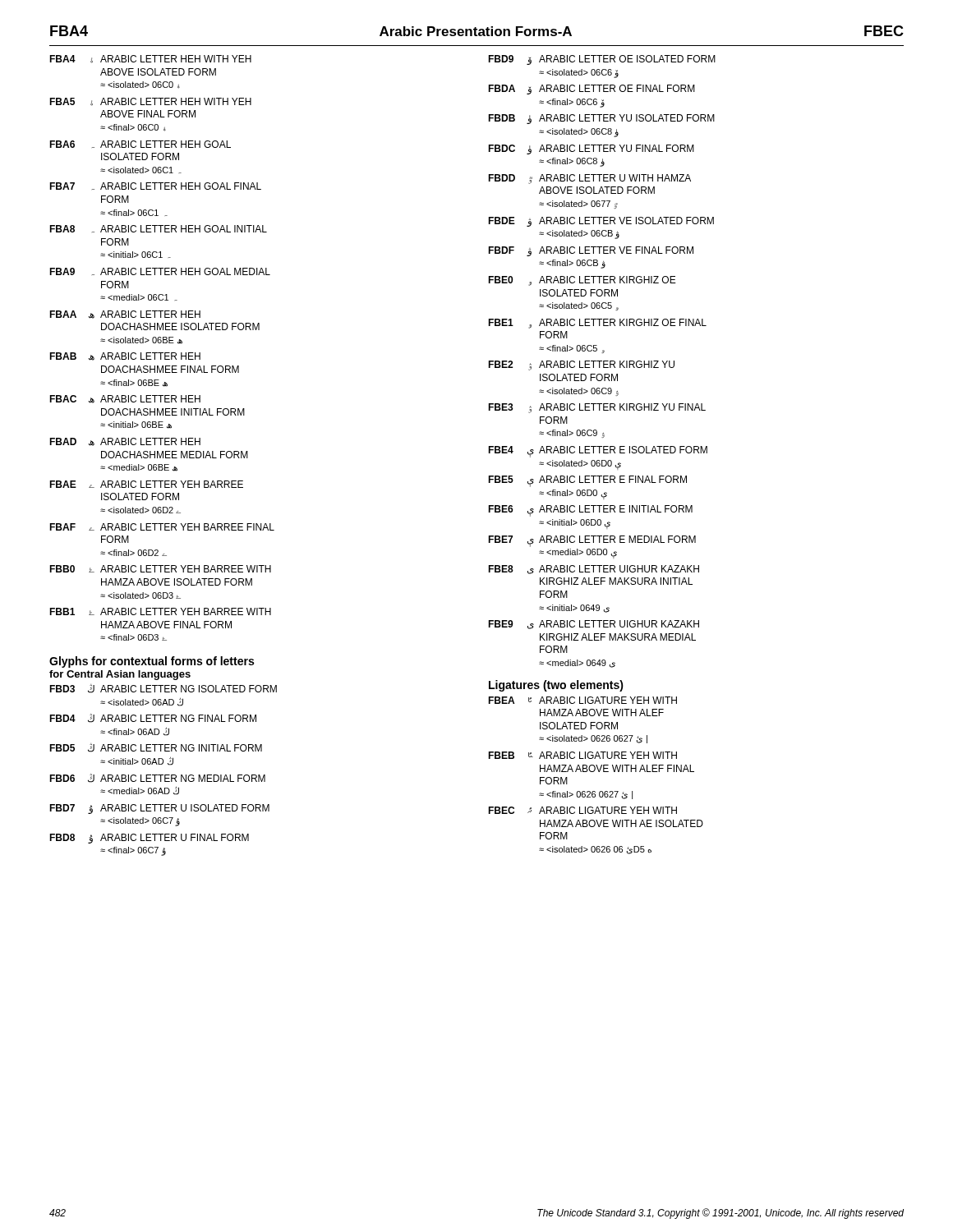Click on the section header that says "Glyphs for contextual forms of letters"
The width and height of the screenshot is (953, 1232).
(x=152, y=667)
